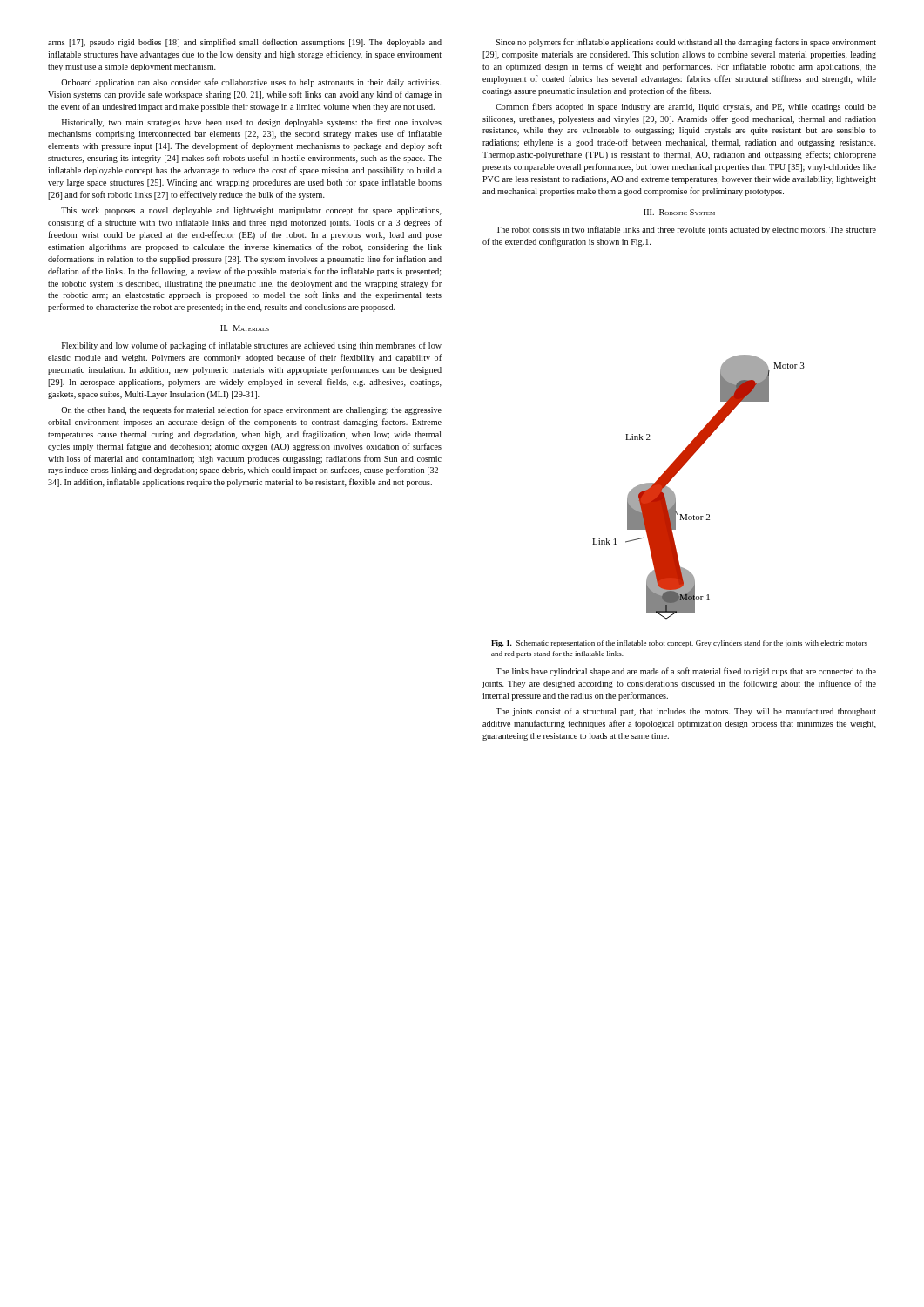Select the block starting "arms [17], pseudo rigid bodies [18] and"
Screen dimensions: 1307x924
245,55
